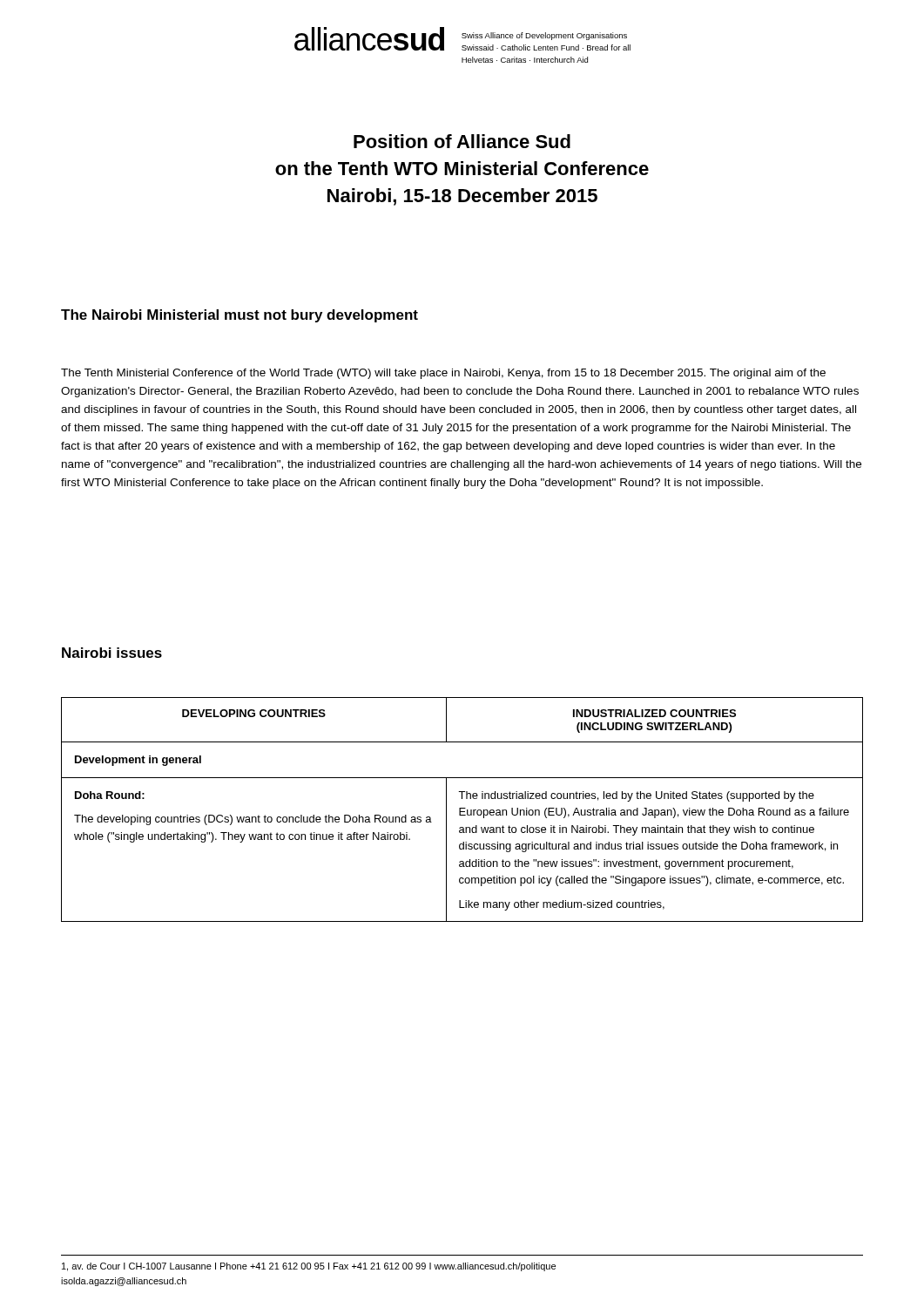This screenshot has width=924, height=1307.
Task: Select the text block starting "Position of Alliance Sud on the"
Action: pos(462,169)
